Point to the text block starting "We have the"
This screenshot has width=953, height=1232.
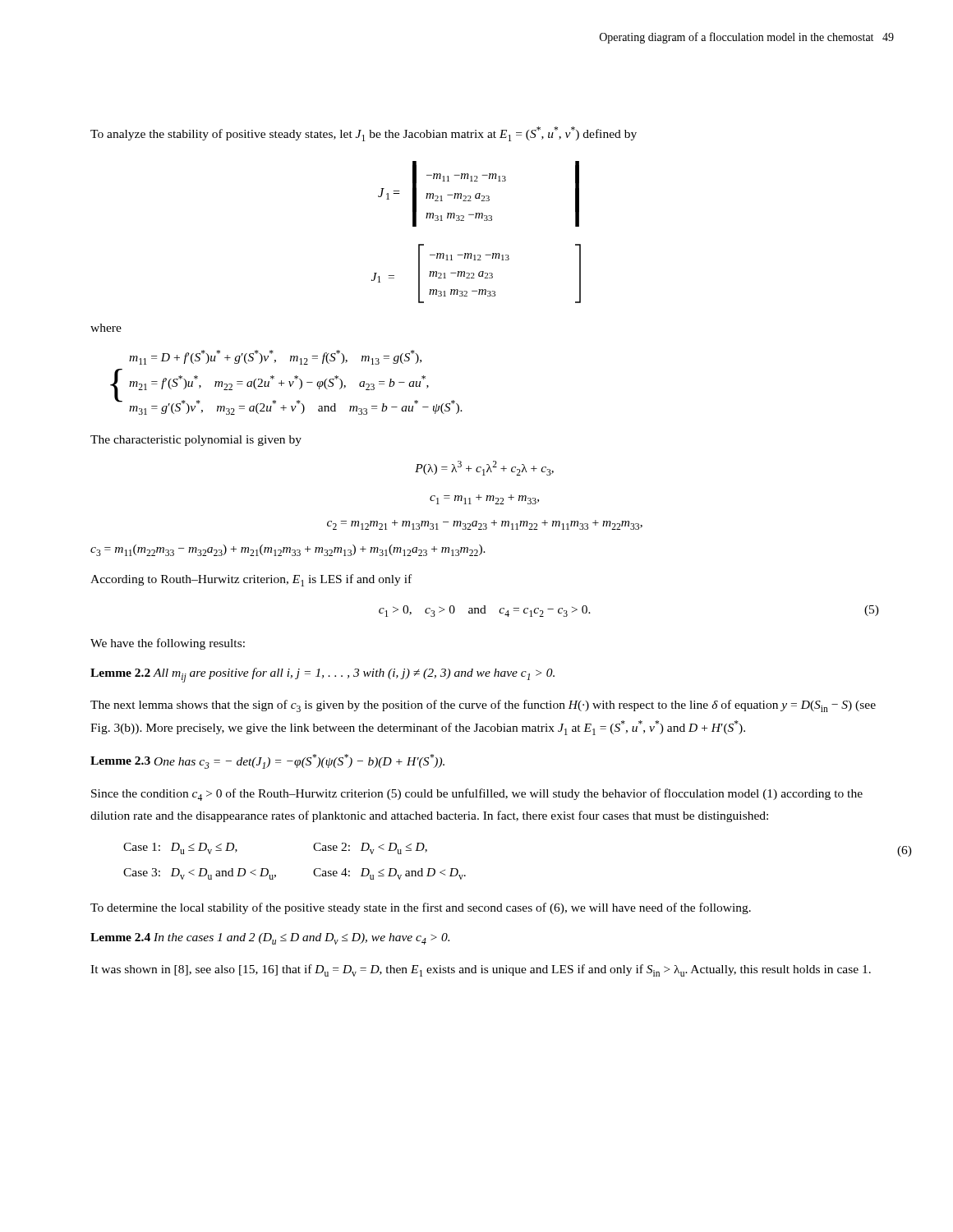(x=168, y=643)
